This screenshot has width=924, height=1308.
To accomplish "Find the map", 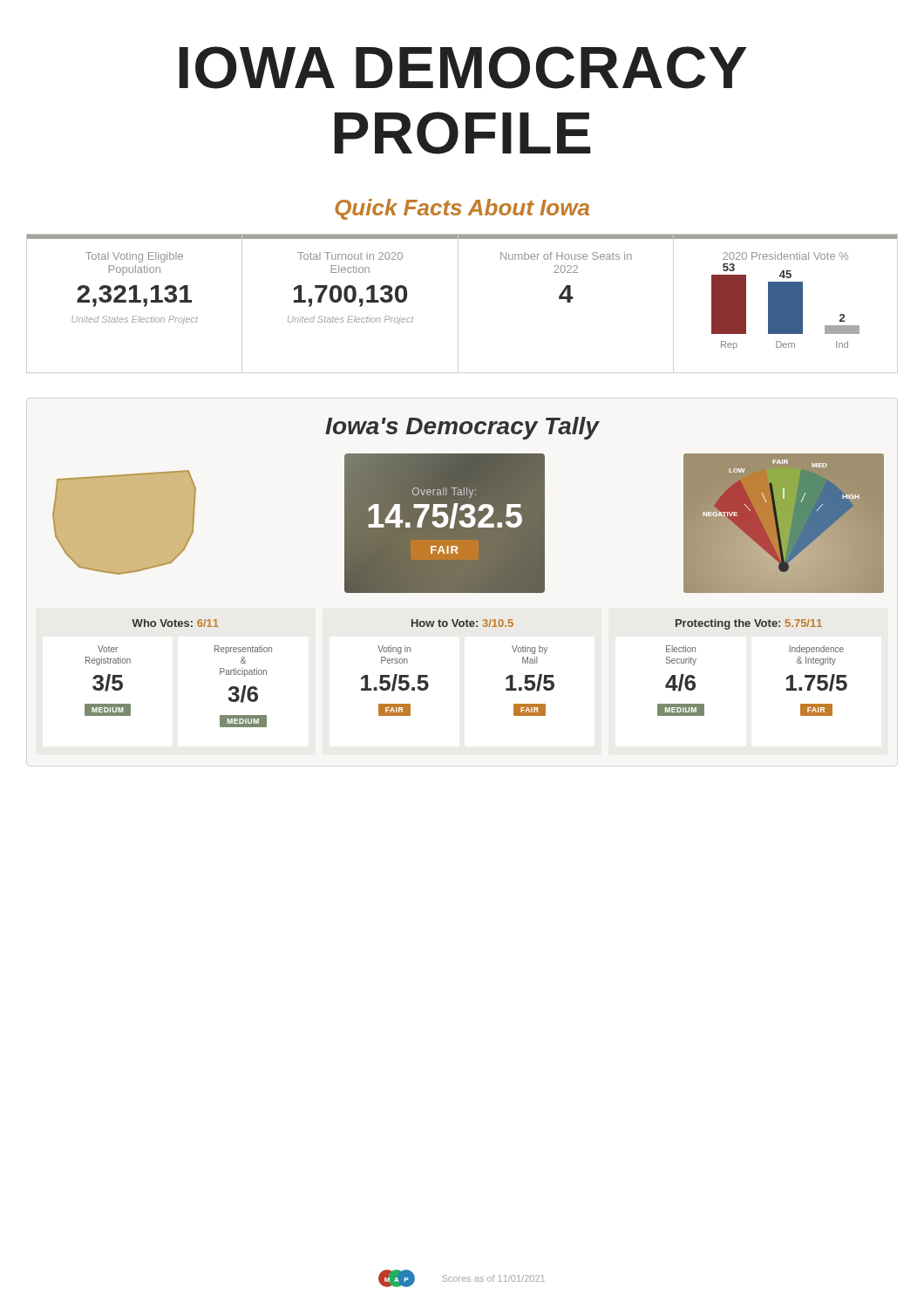I will click(x=123, y=523).
